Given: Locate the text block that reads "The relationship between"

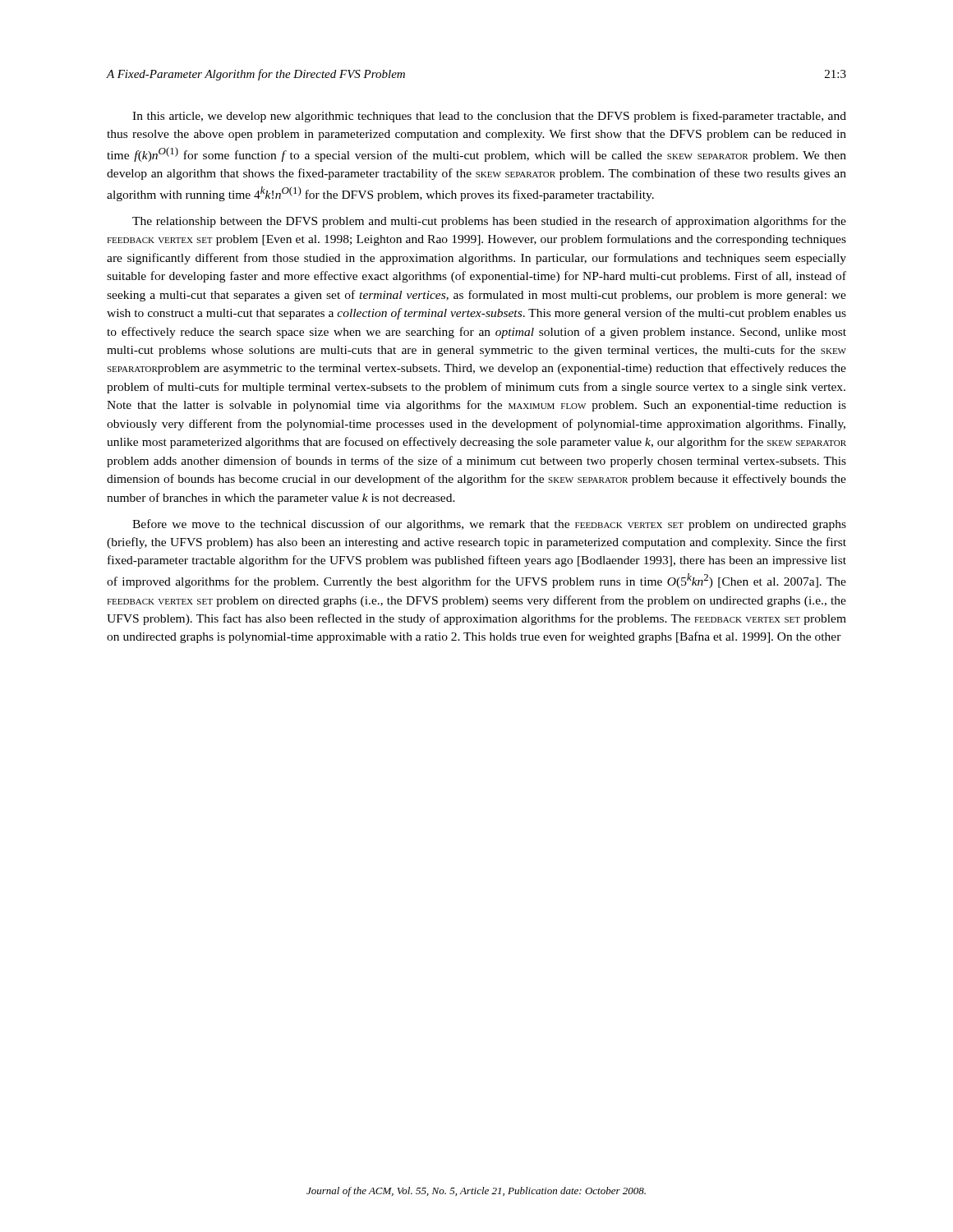Looking at the screenshot, I should (x=476, y=359).
